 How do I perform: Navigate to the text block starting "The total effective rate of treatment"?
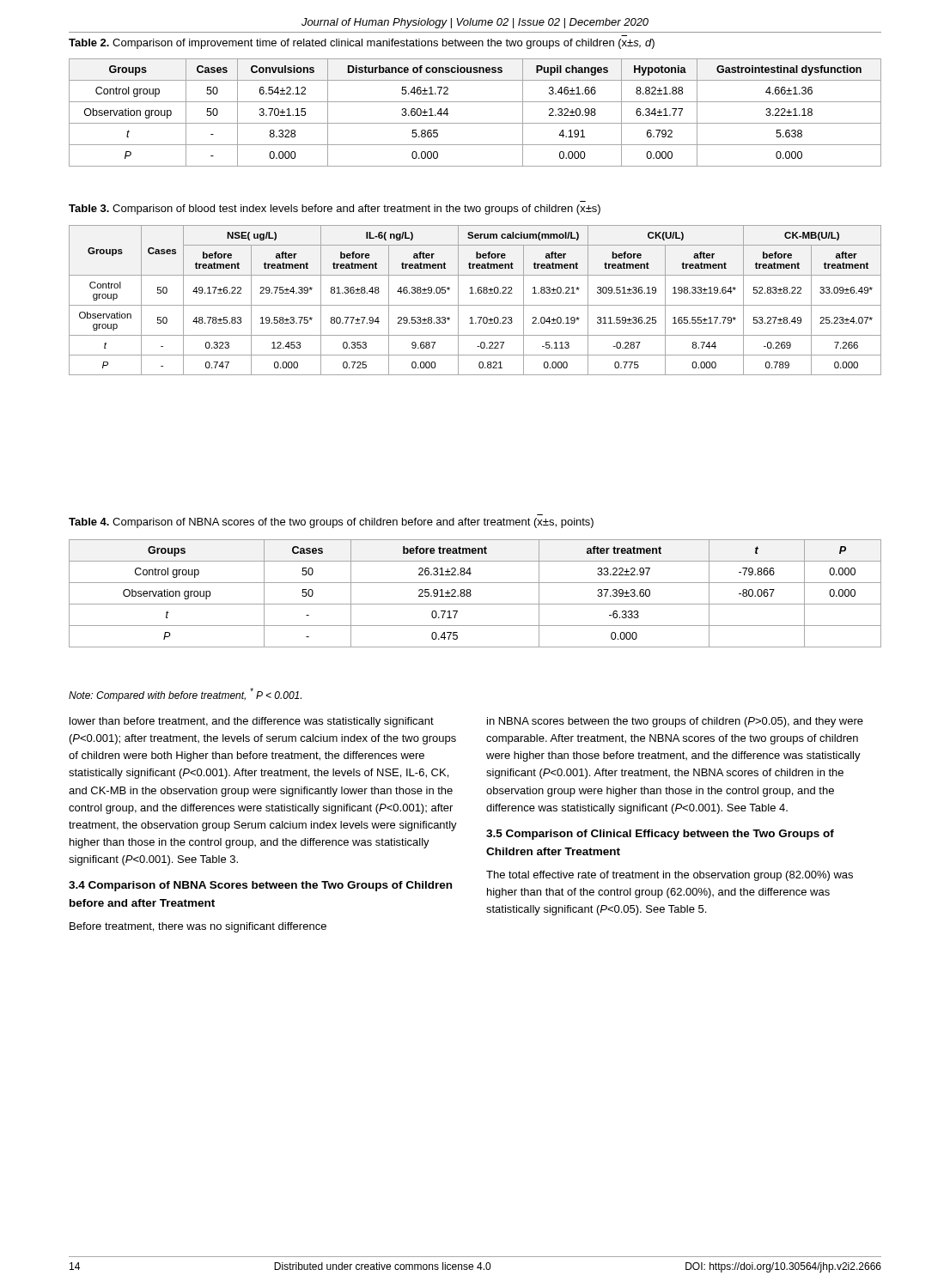click(670, 892)
